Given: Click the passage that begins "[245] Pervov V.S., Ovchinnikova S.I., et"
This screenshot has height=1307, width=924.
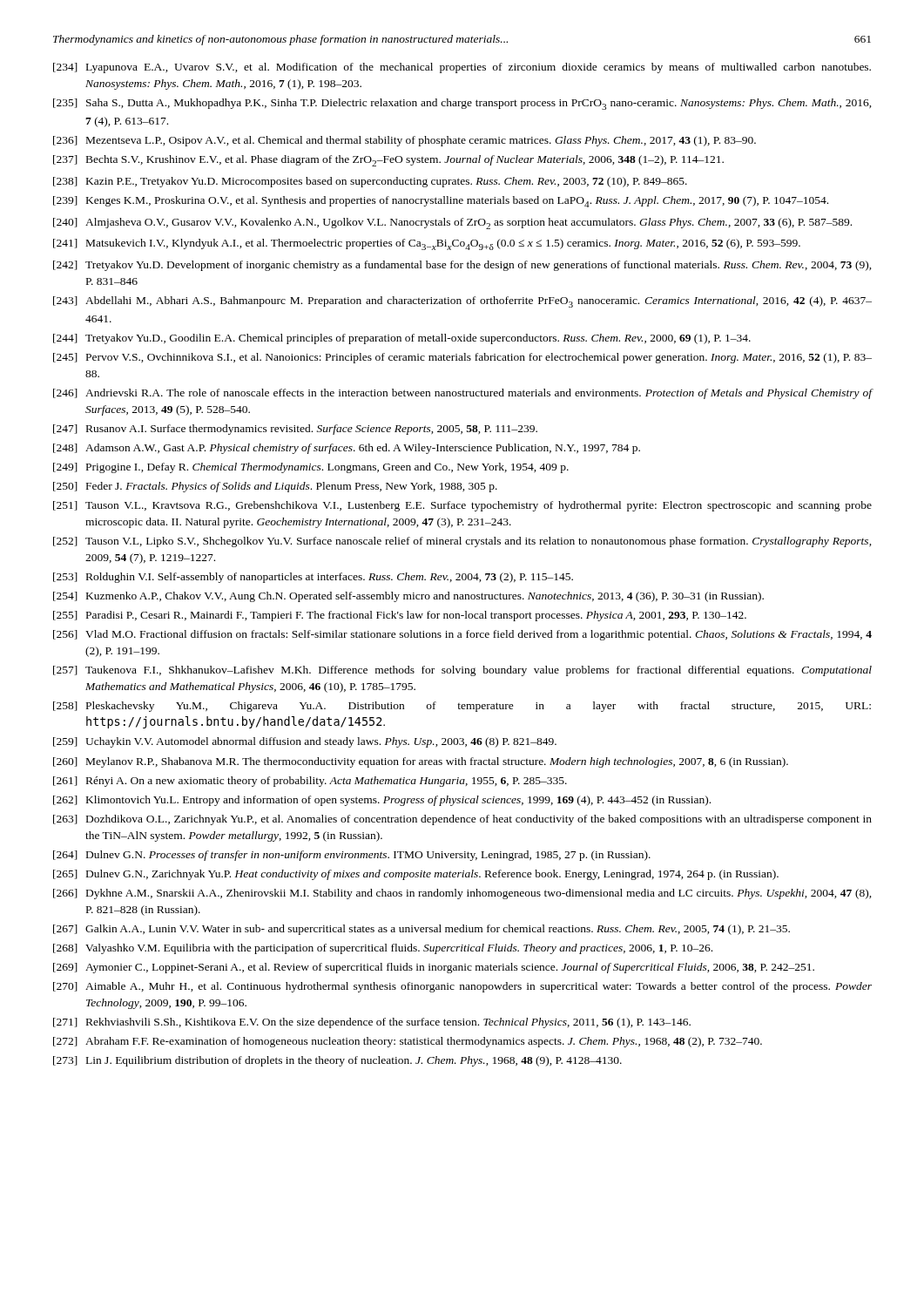Looking at the screenshot, I should 462,366.
